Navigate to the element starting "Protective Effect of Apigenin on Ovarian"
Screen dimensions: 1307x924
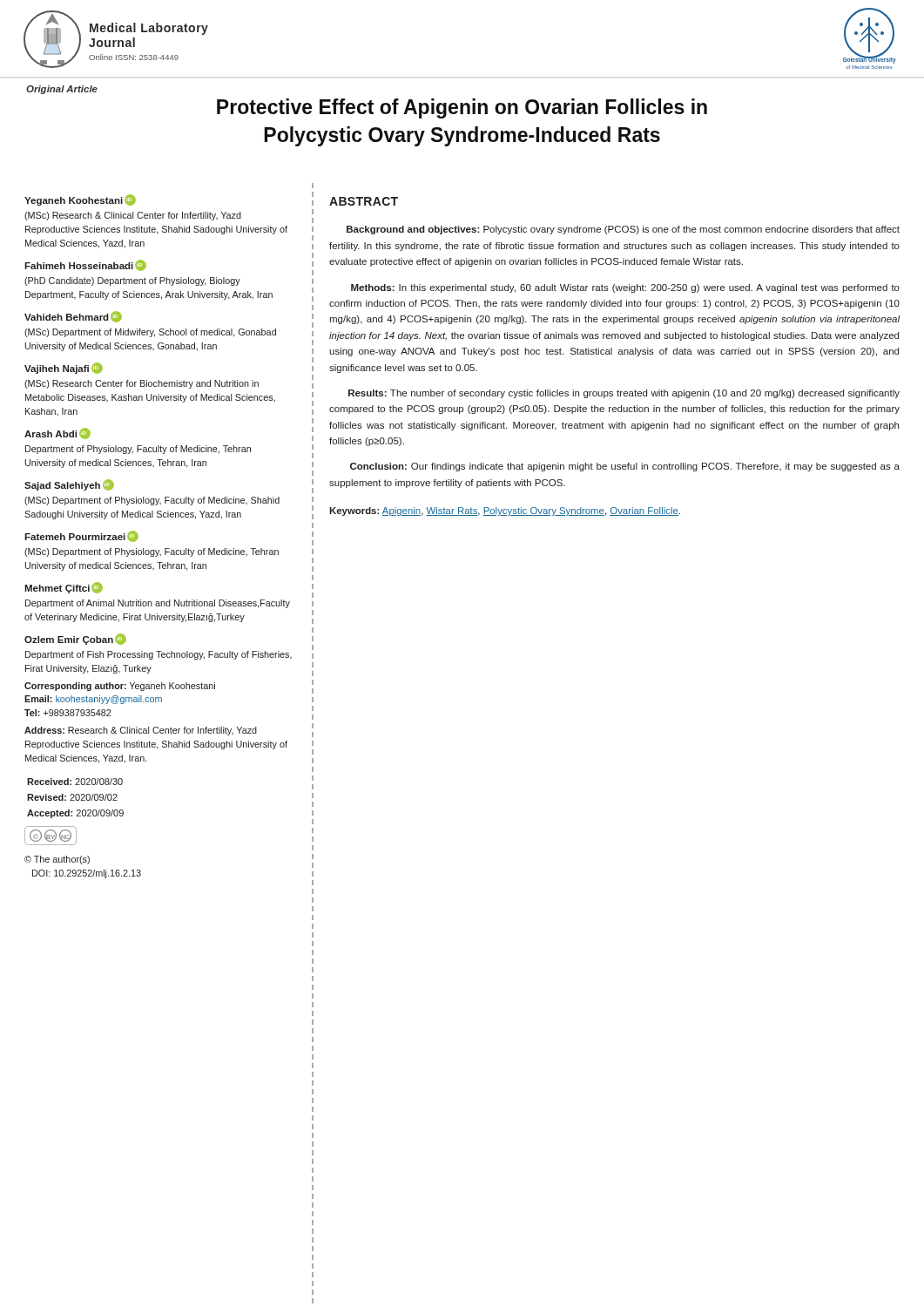(x=462, y=122)
